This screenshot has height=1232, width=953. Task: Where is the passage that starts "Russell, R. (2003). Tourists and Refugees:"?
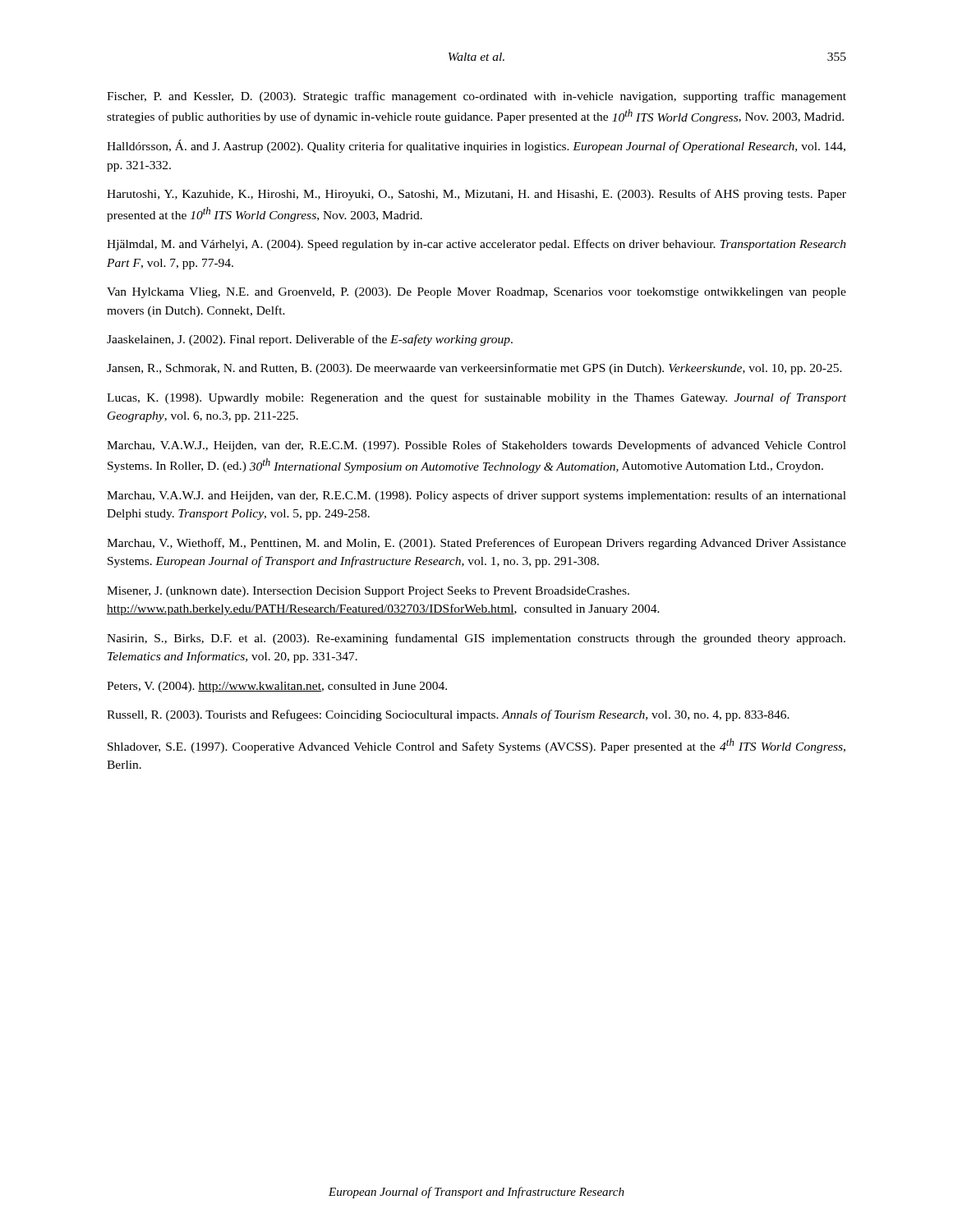click(x=448, y=714)
